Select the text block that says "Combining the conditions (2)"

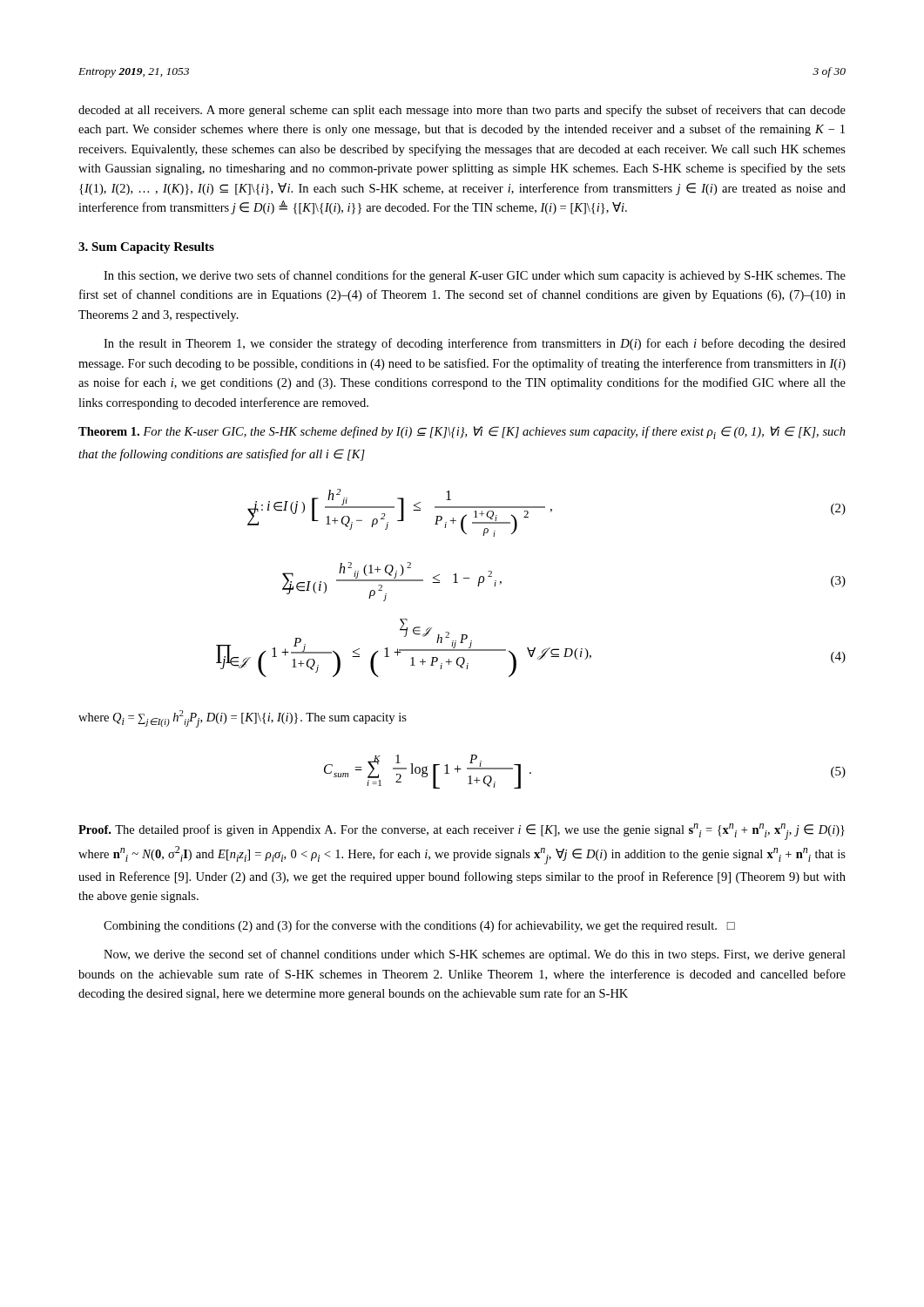(x=419, y=925)
